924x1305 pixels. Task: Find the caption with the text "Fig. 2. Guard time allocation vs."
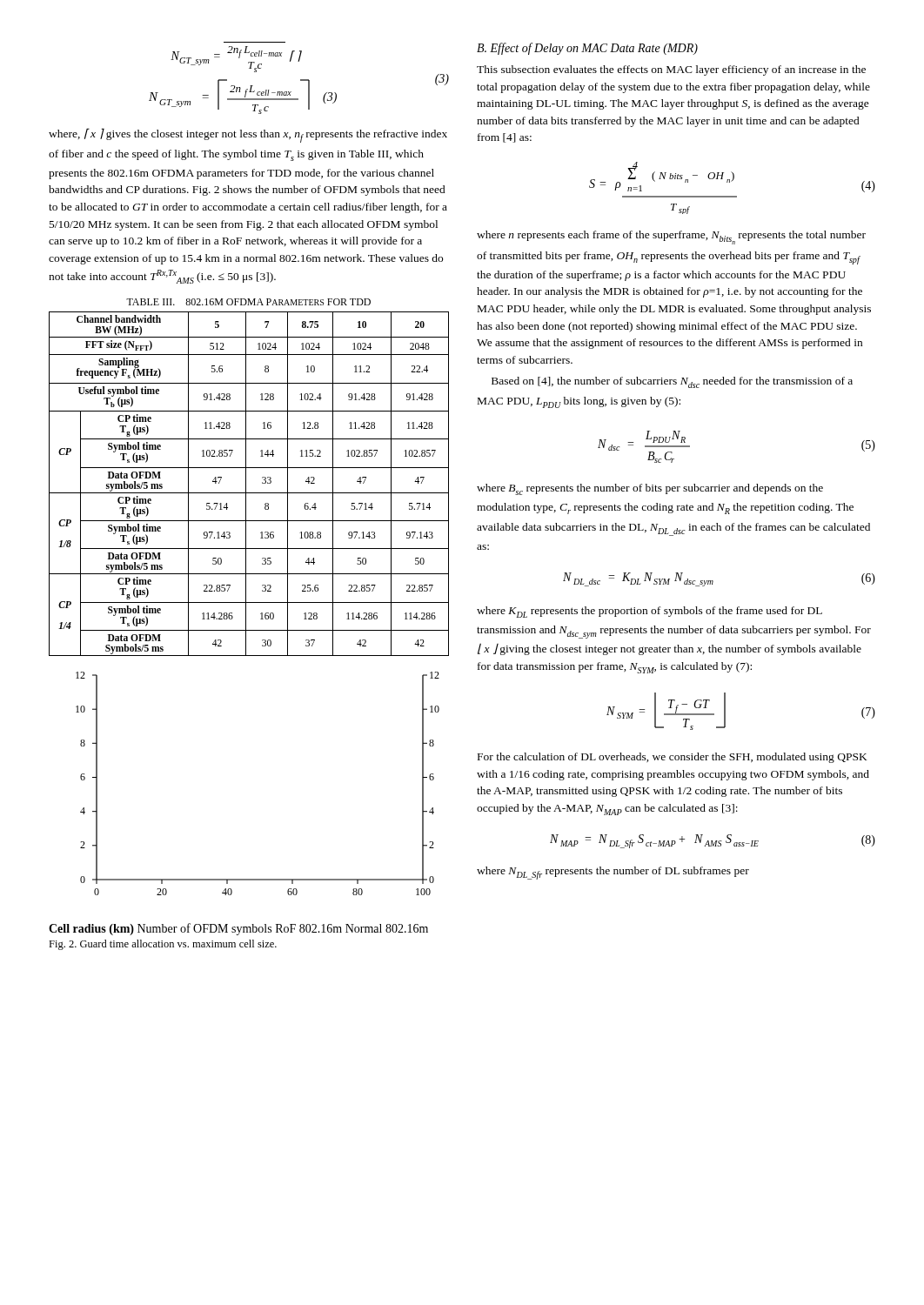point(163,944)
